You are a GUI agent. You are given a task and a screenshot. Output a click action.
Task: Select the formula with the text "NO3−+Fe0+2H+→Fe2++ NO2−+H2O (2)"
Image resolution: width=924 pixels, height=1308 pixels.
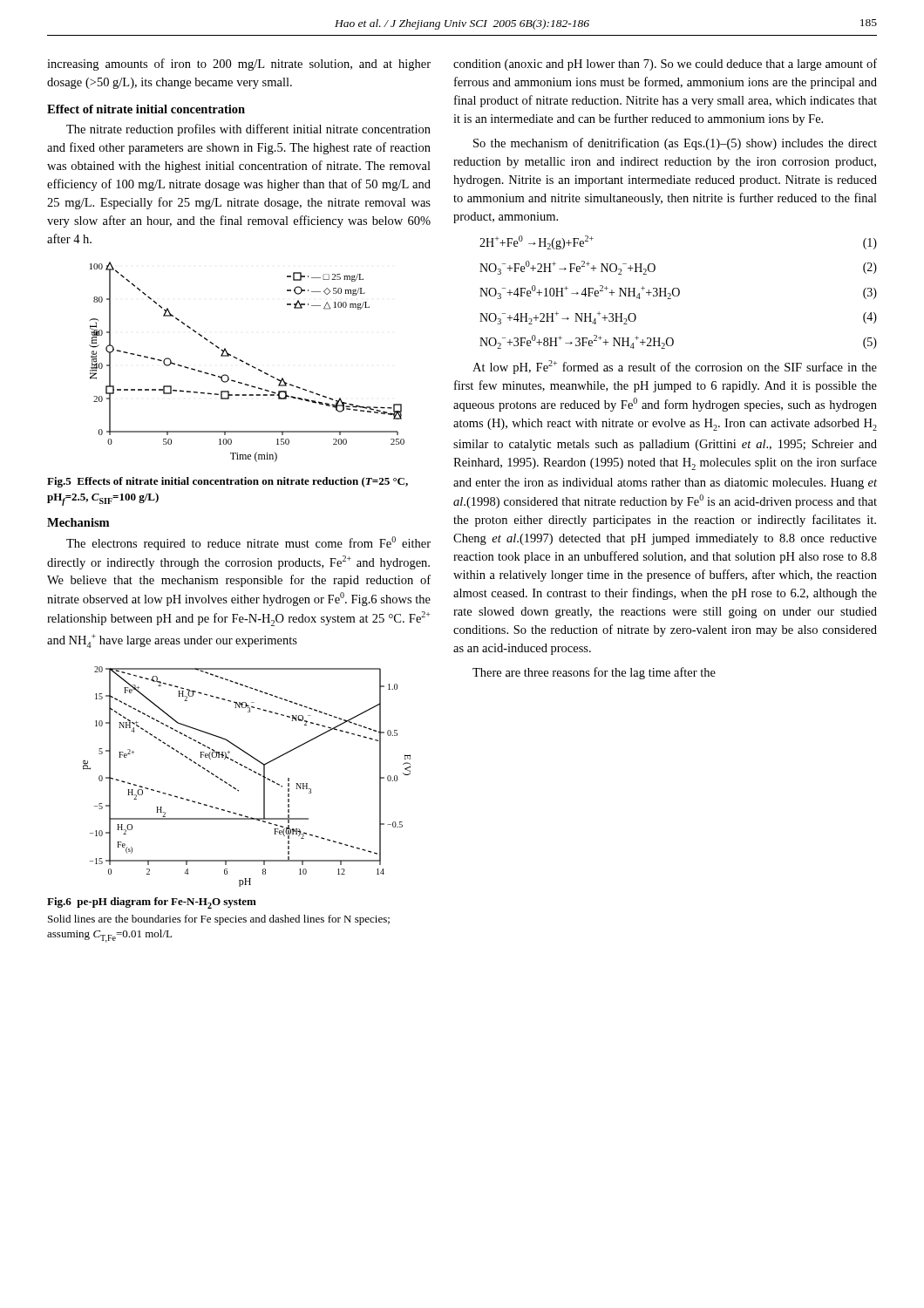pyautogui.click(x=572, y=268)
